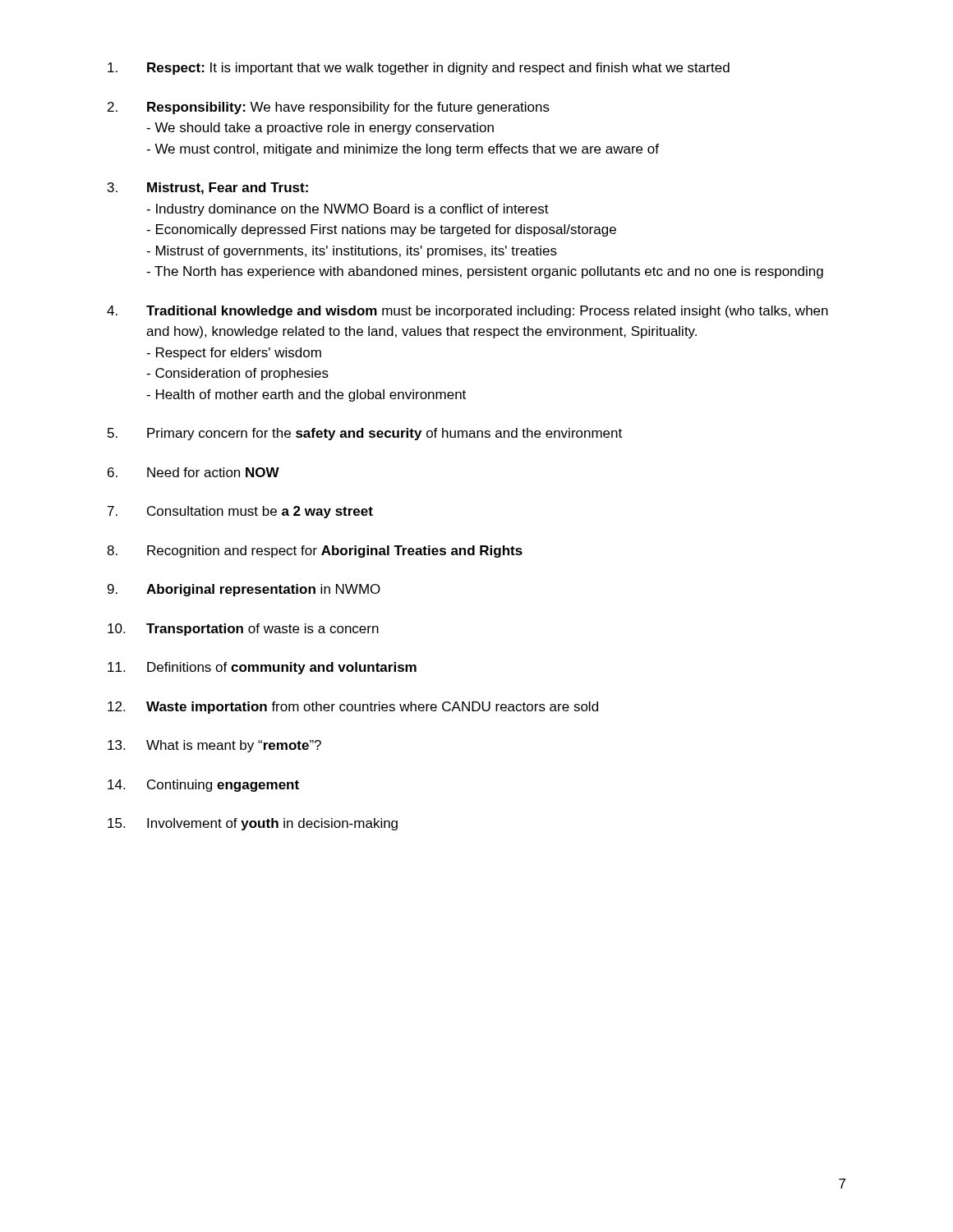Click on the list item that says "3. Mistrust, Fear and"
The height and width of the screenshot is (1232, 953).
476,230
